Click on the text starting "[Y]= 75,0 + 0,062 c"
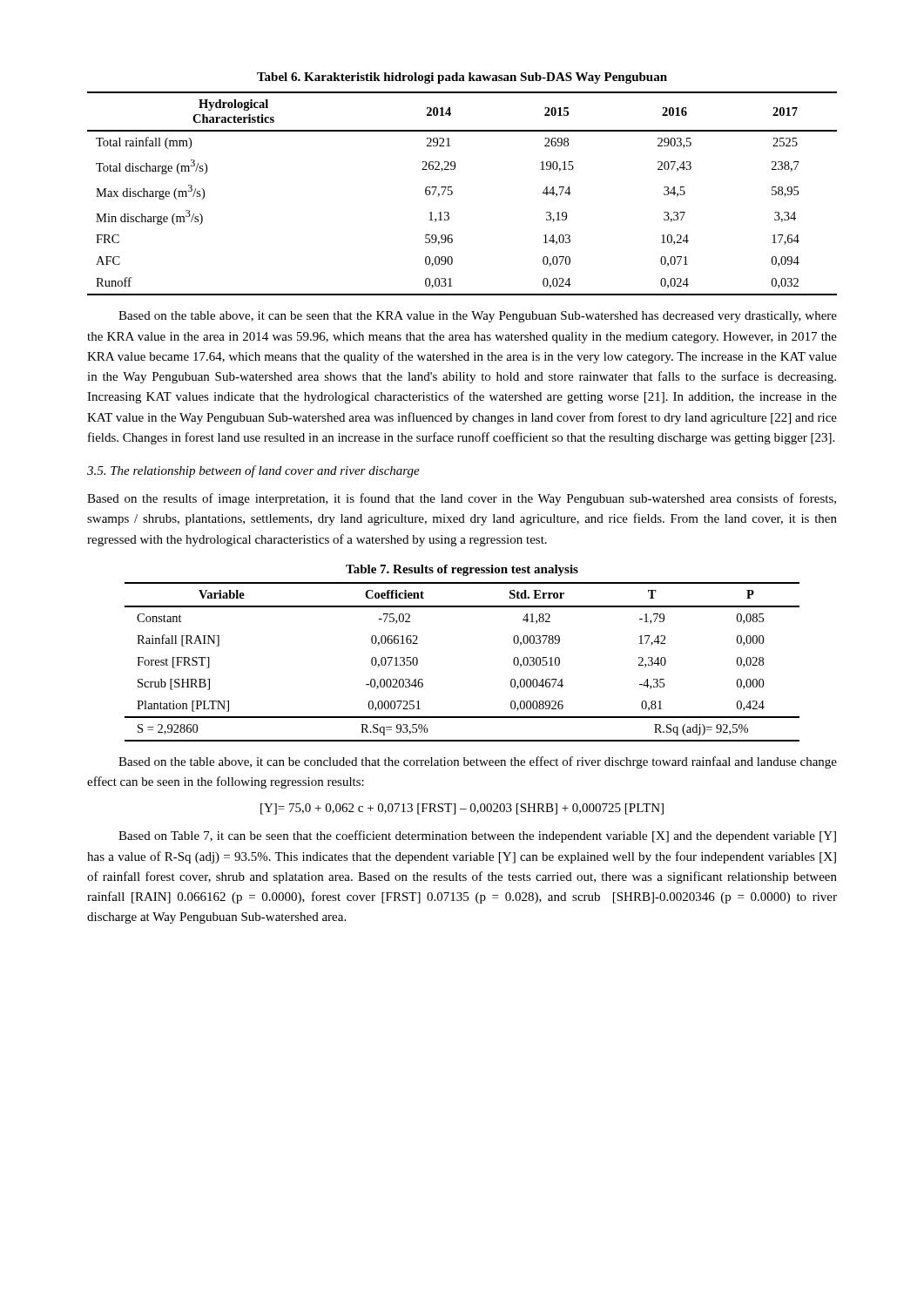924x1307 pixels. [x=462, y=808]
